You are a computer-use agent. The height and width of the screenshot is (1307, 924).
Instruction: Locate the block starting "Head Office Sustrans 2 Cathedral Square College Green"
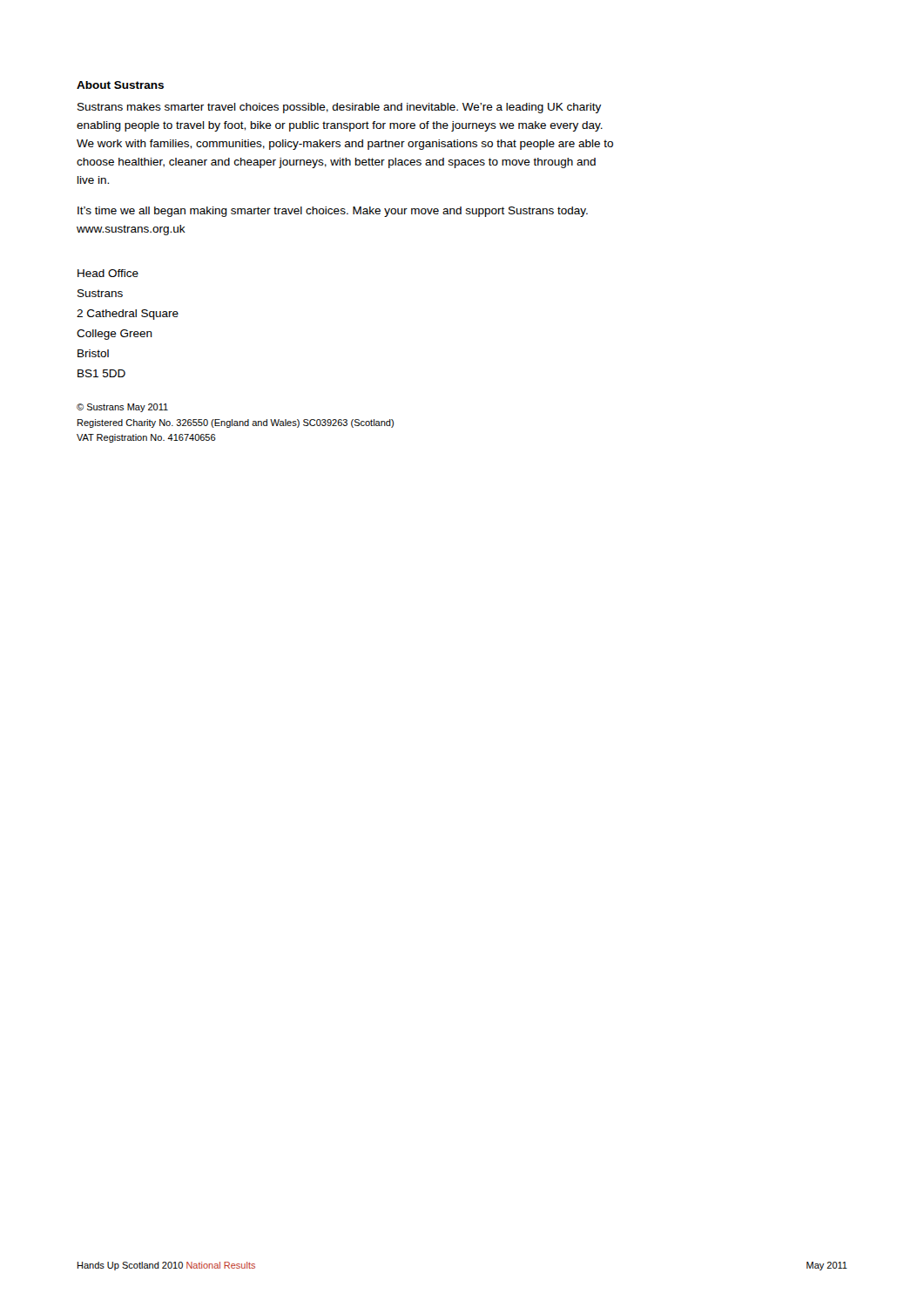(x=128, y=324)
